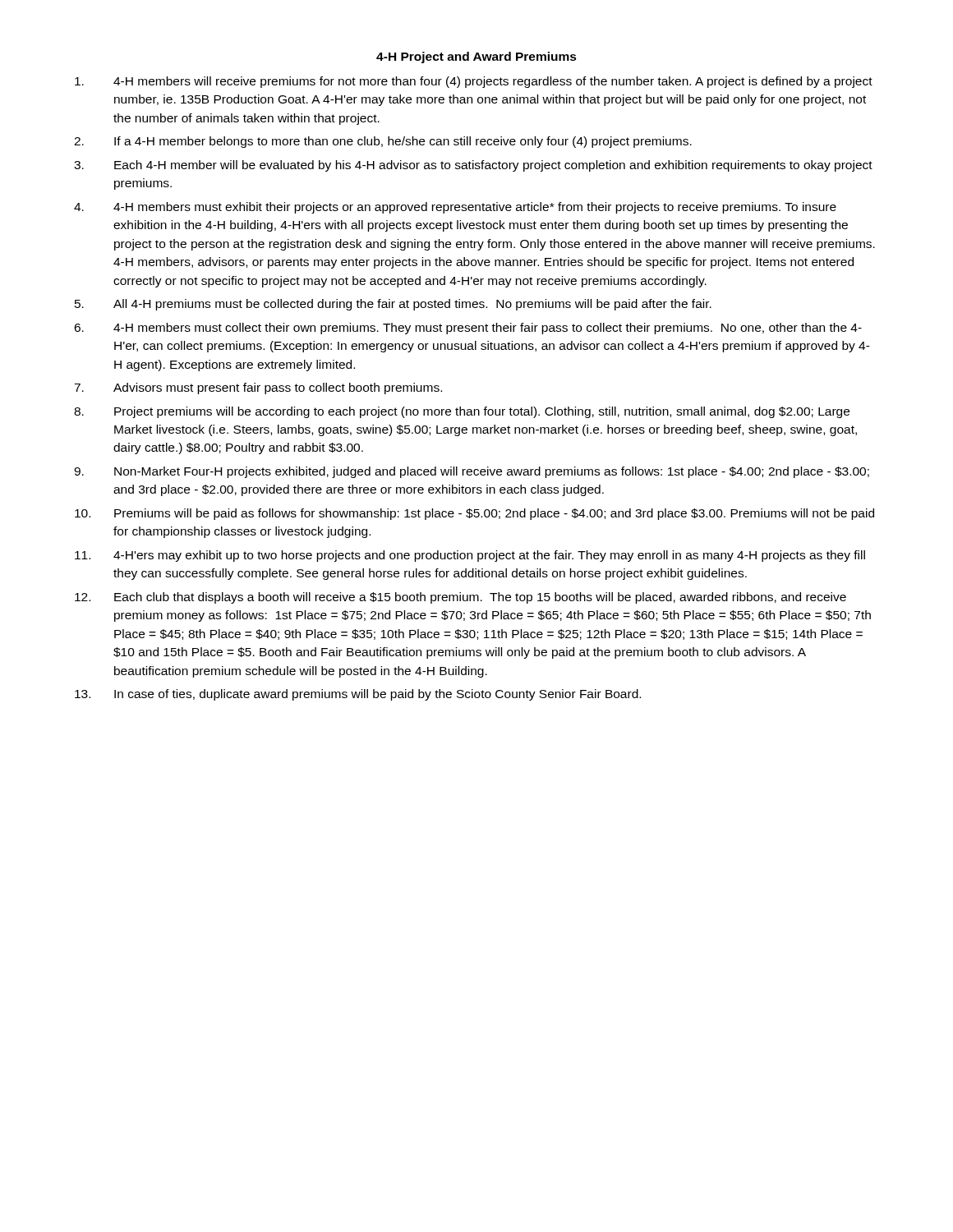953x1232 pixels.
Task: Locate the list item that says "13.In case of ties, duplicate"
Action: pyautogui.click(x=475, y=694)
